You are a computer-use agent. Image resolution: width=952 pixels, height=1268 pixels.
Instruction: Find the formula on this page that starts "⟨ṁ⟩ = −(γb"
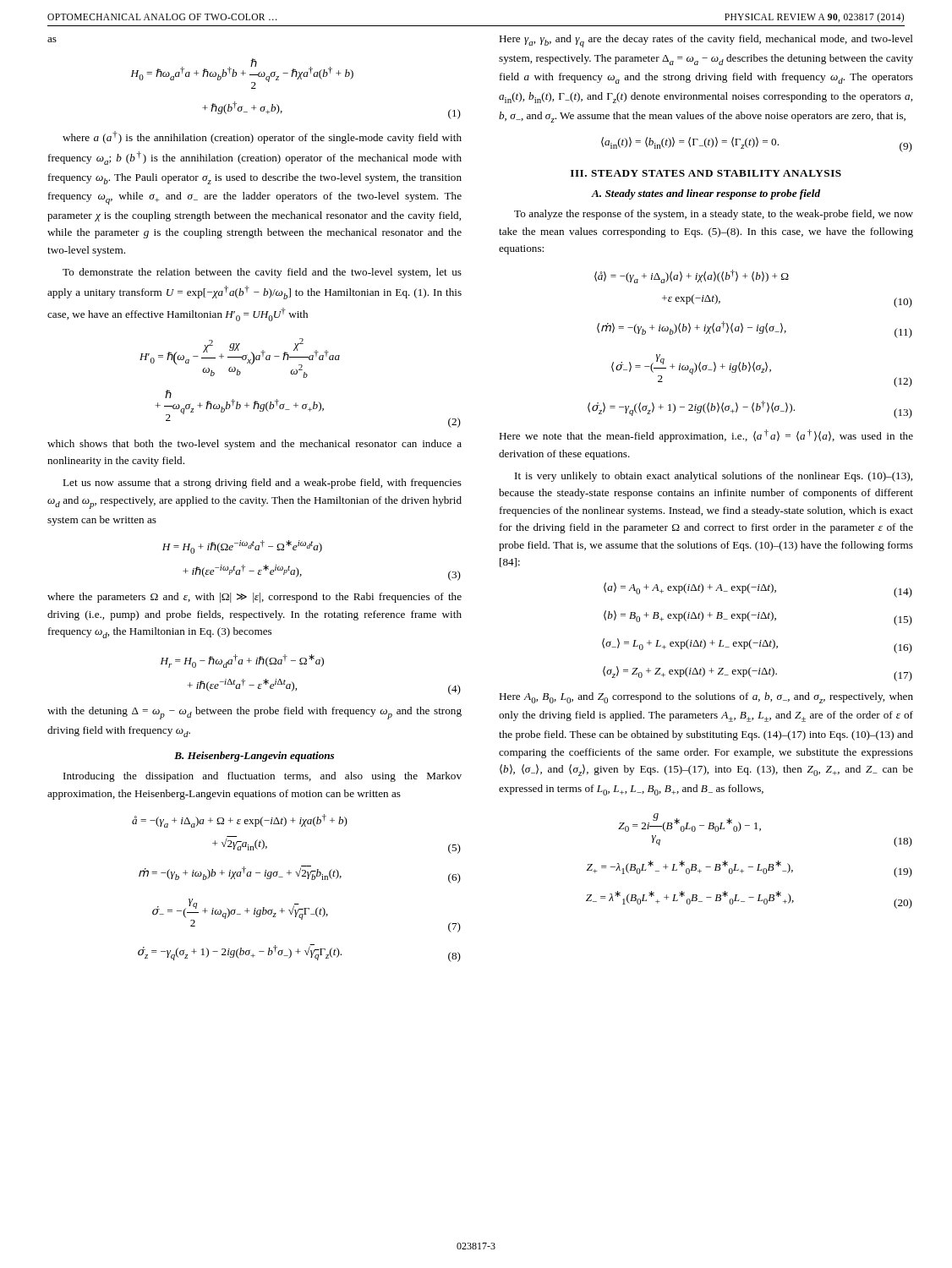706,327
